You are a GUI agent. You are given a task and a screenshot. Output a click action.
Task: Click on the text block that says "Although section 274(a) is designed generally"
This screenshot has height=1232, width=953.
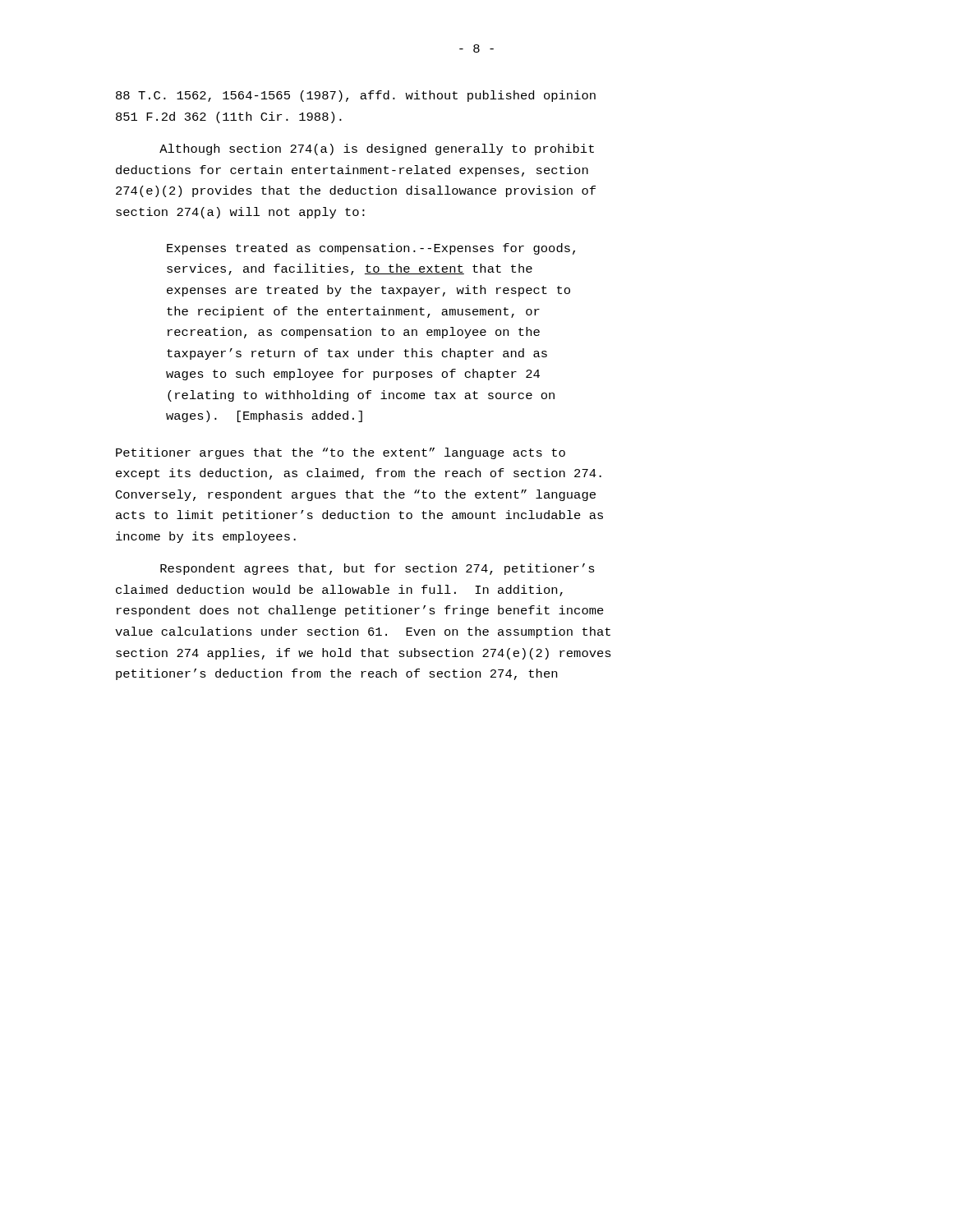[356, 181]
